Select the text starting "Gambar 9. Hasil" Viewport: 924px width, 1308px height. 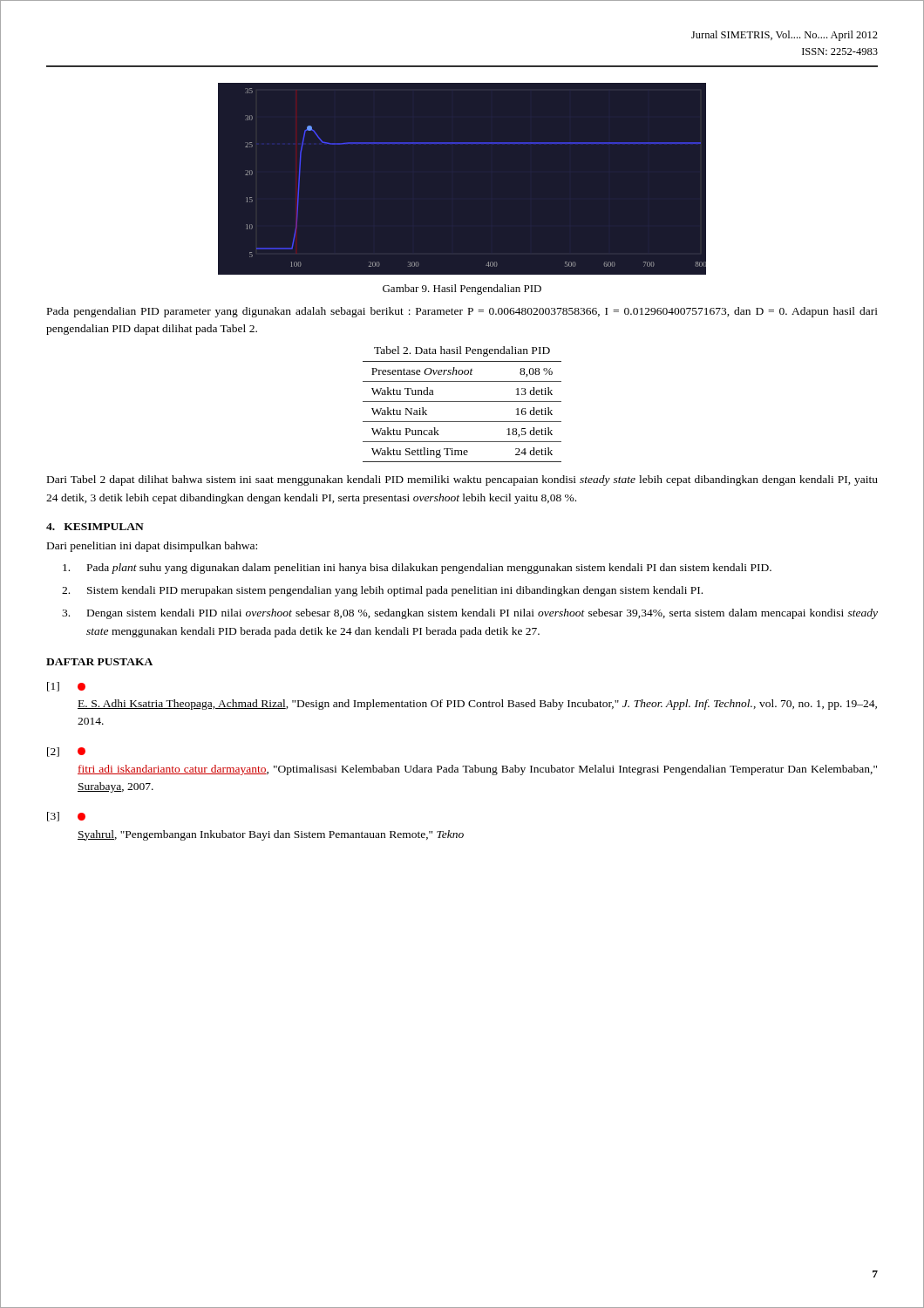[462, 288]
